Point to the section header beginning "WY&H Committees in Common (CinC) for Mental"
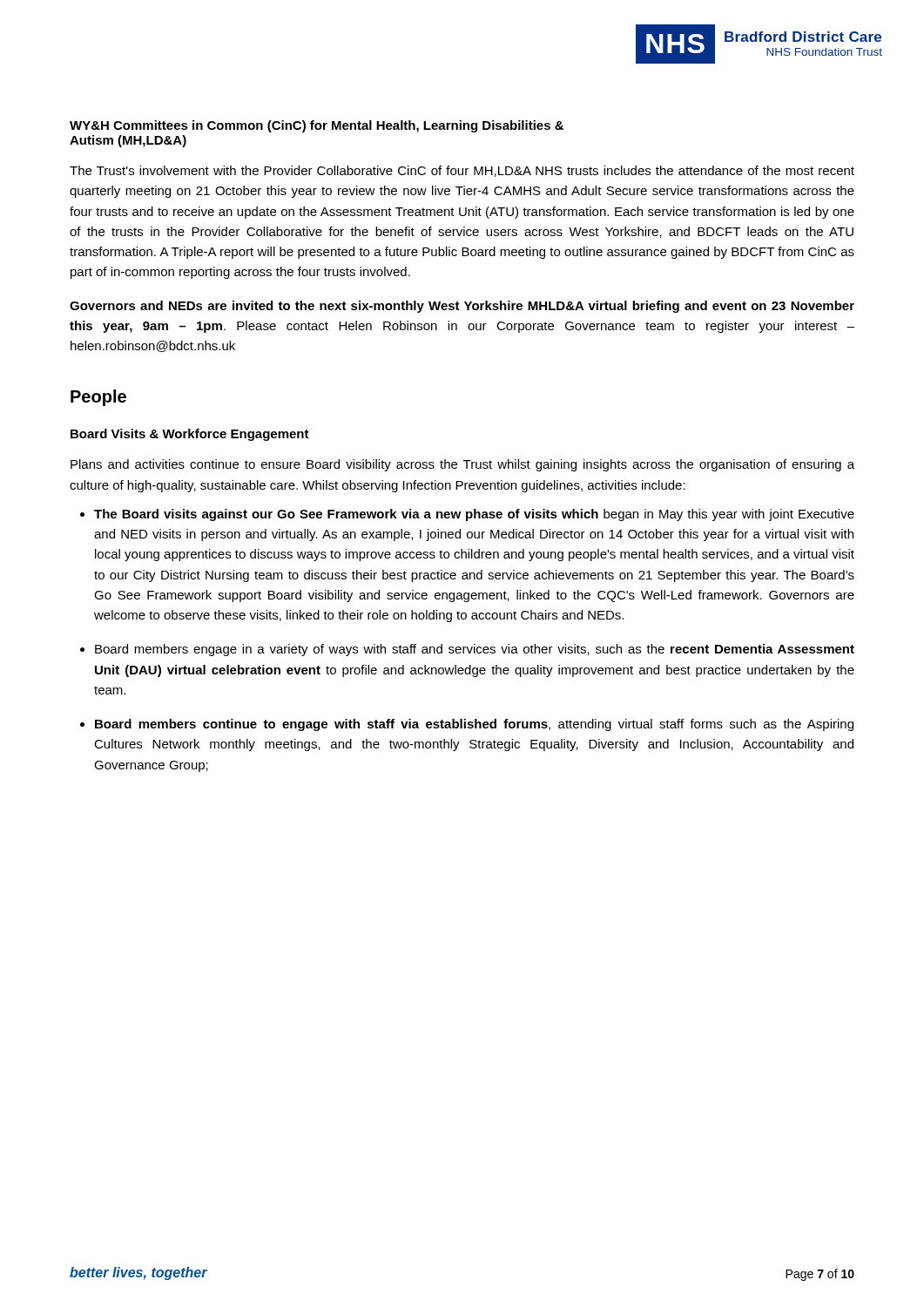Image resolution: width=924 pixels, height=1307 pixels. coord(317,132)
